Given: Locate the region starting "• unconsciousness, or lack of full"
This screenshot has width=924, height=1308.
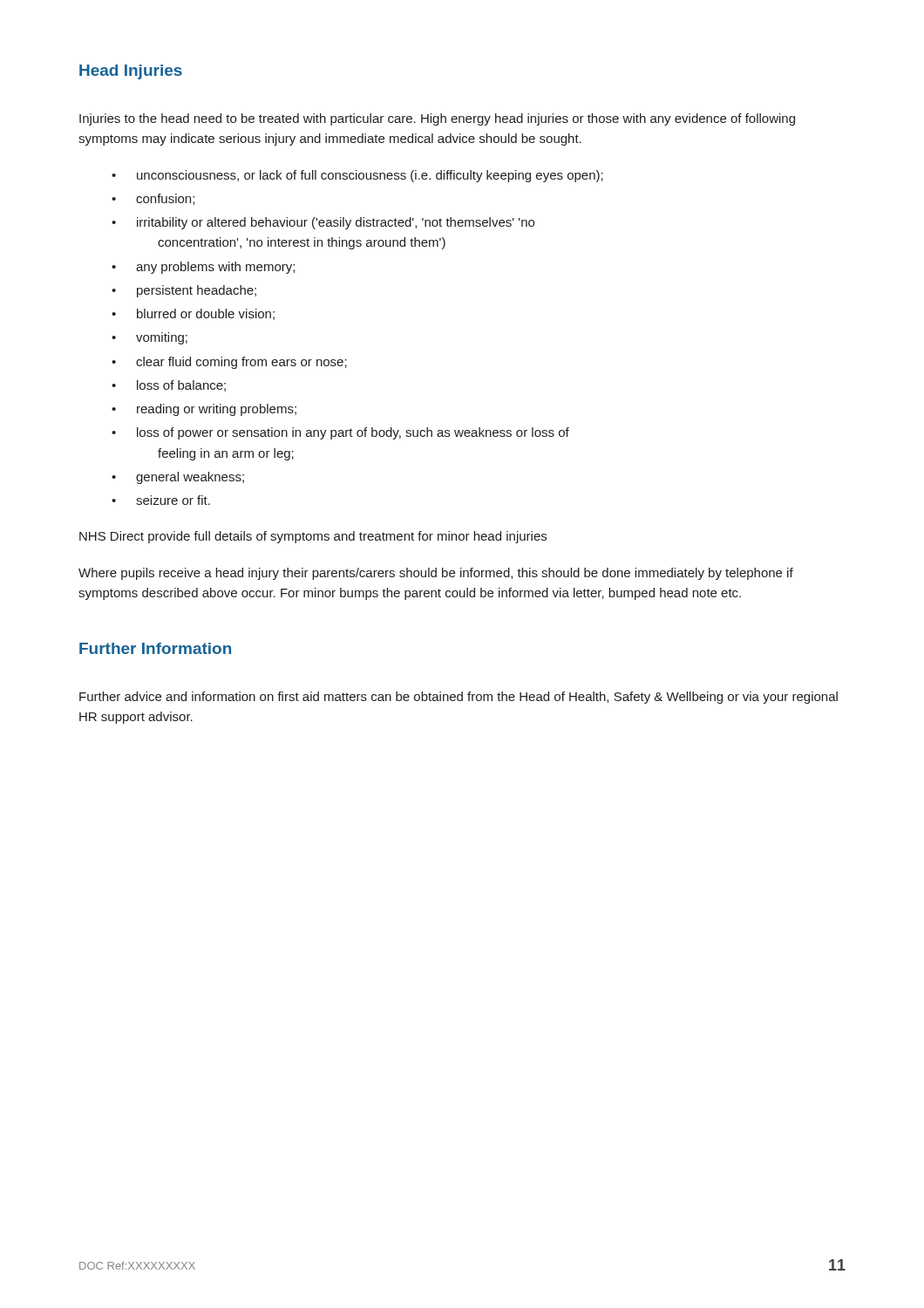Looking at the screenshot, I should pos(479,175).
